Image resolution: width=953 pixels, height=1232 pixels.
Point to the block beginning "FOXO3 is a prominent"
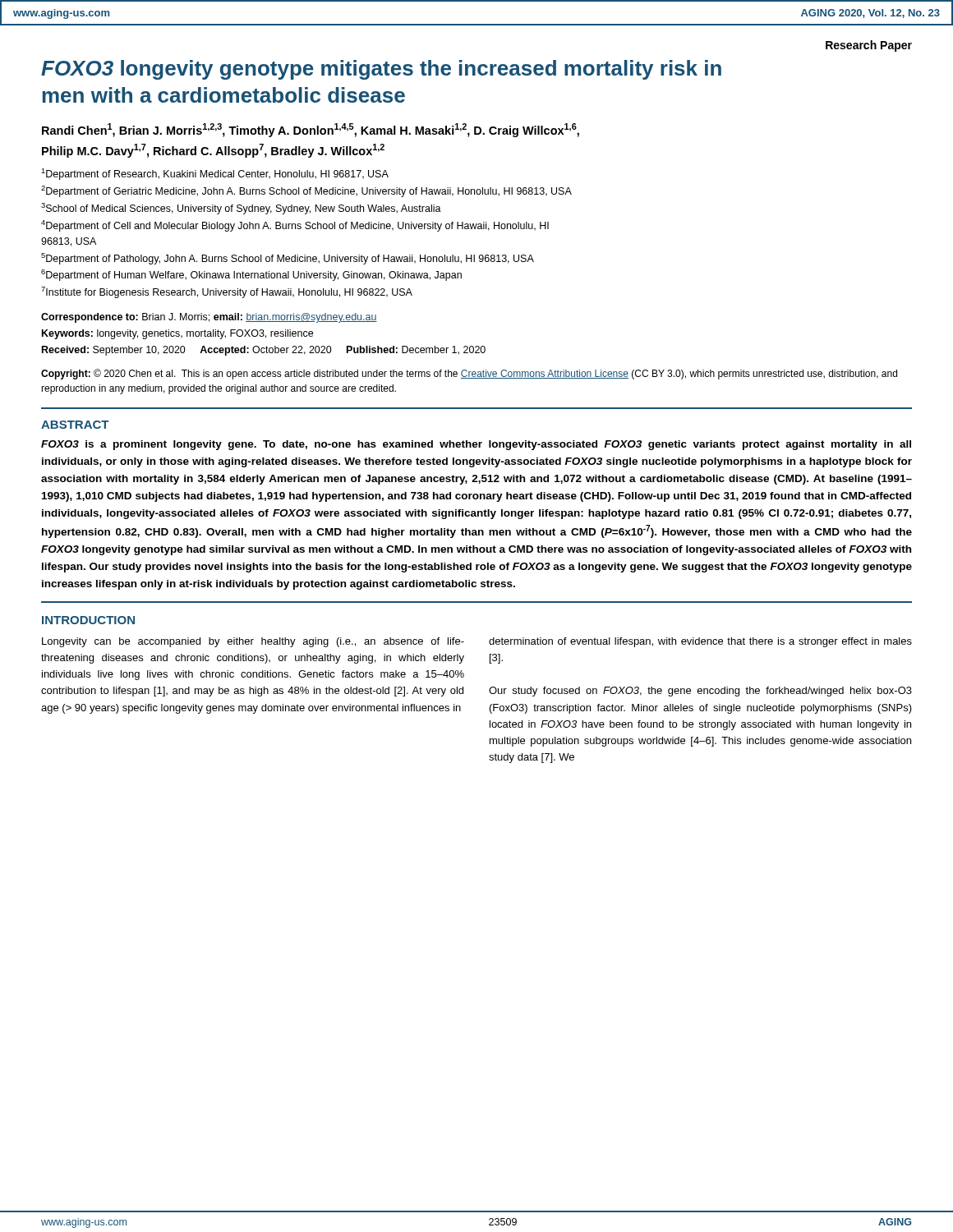pos(476,514)
